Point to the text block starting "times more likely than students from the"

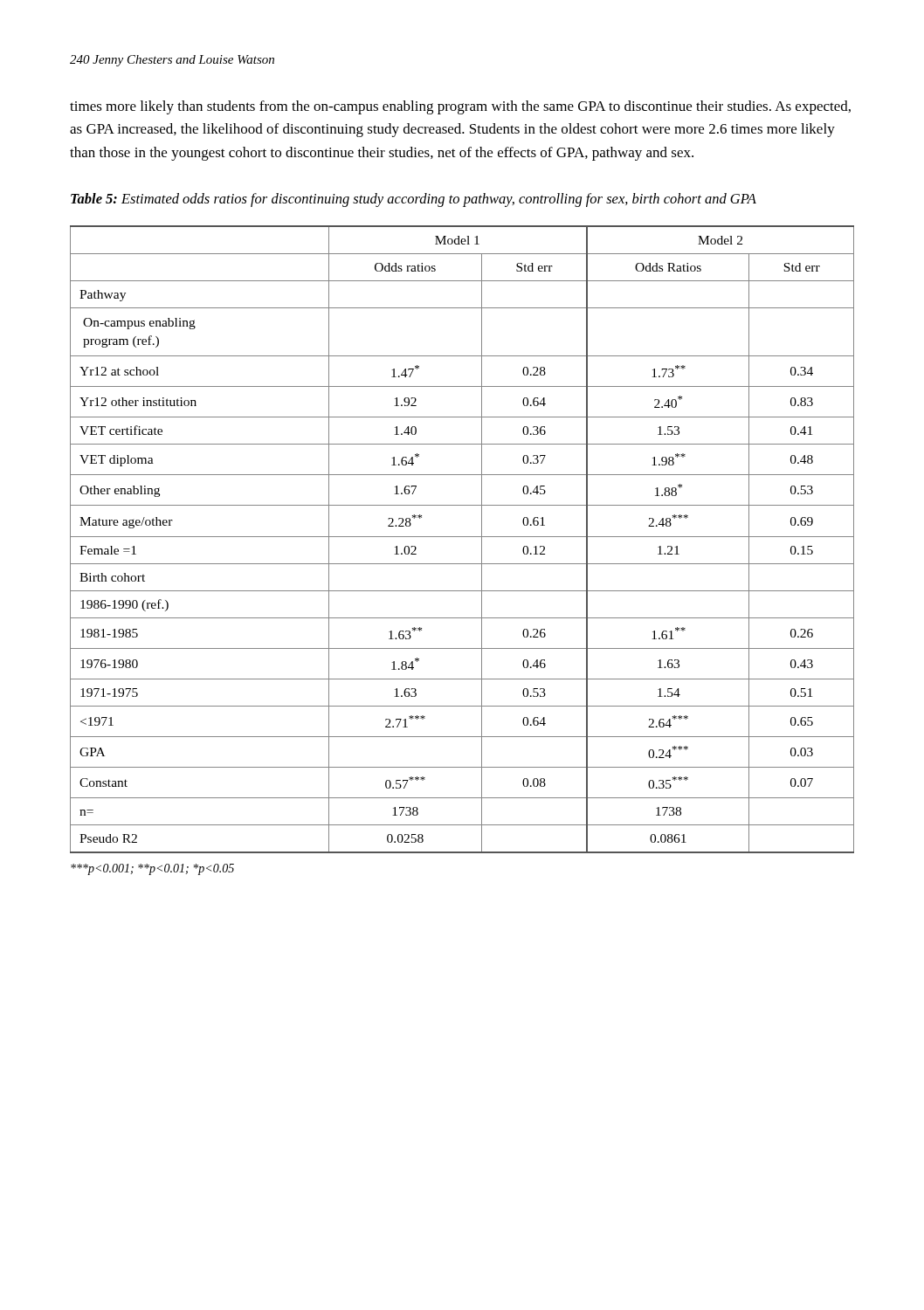coord(461,129)
